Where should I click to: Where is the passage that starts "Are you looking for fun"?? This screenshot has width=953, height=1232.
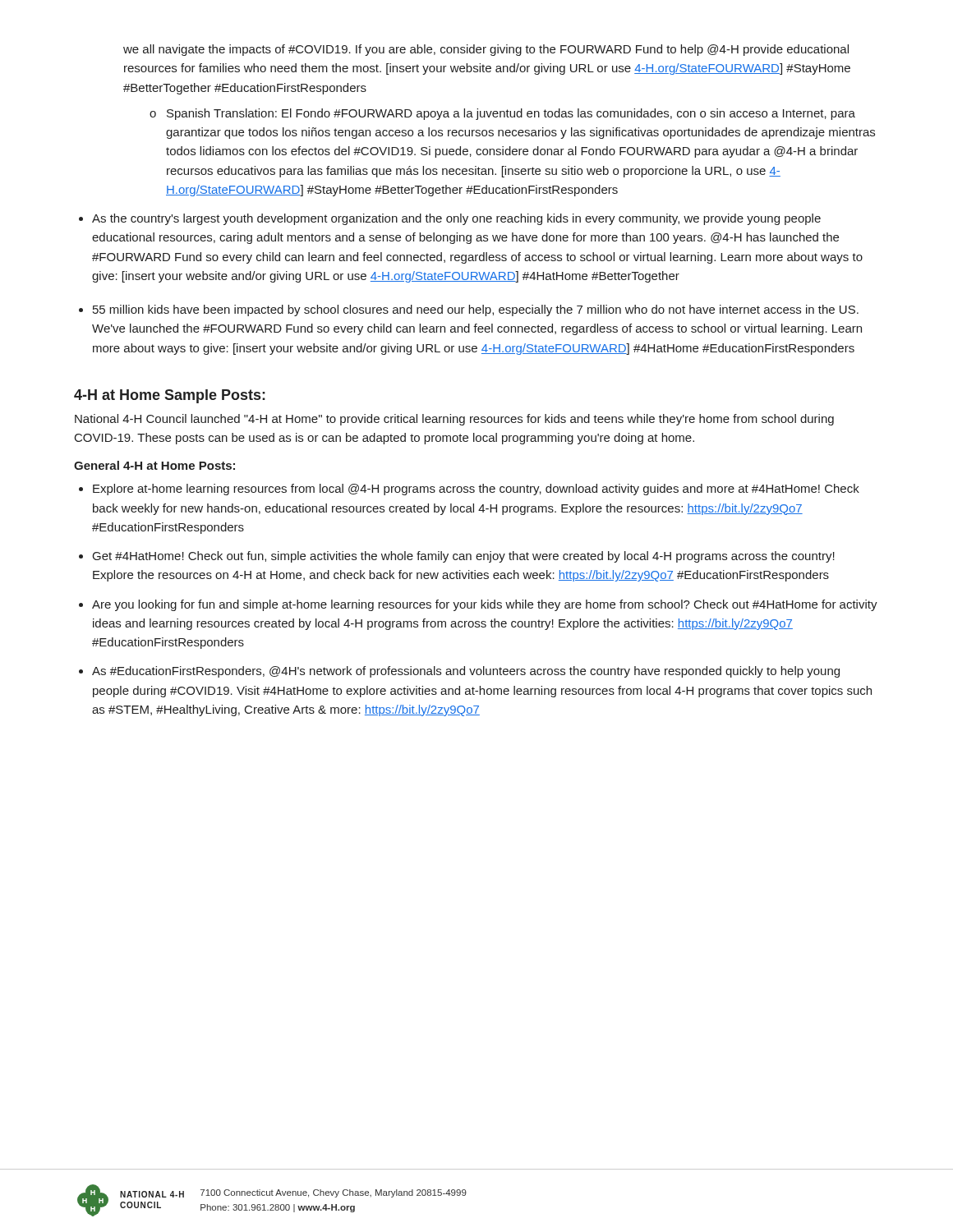pos(485,623)
